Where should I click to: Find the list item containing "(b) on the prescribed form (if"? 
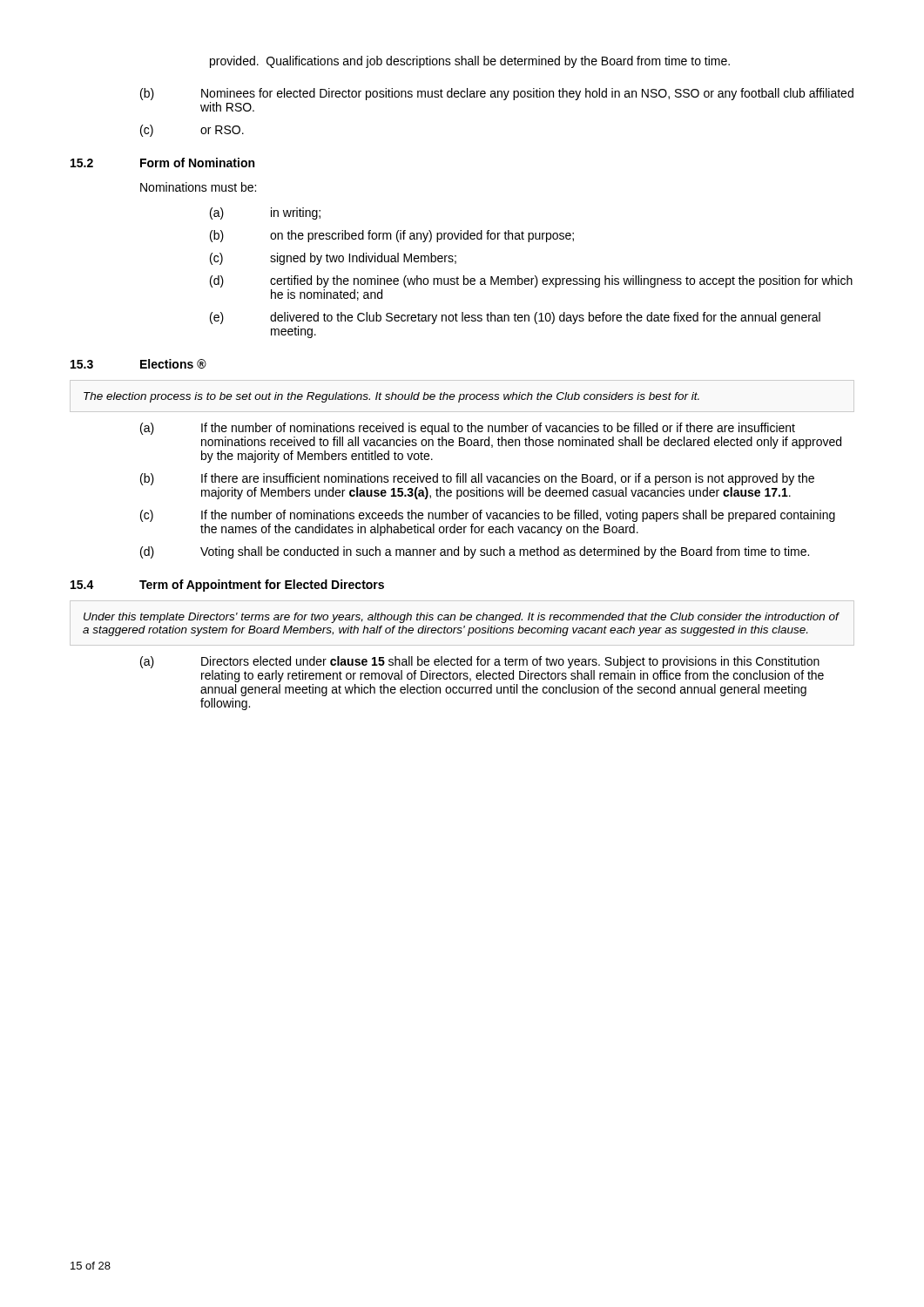pos(532,235)
